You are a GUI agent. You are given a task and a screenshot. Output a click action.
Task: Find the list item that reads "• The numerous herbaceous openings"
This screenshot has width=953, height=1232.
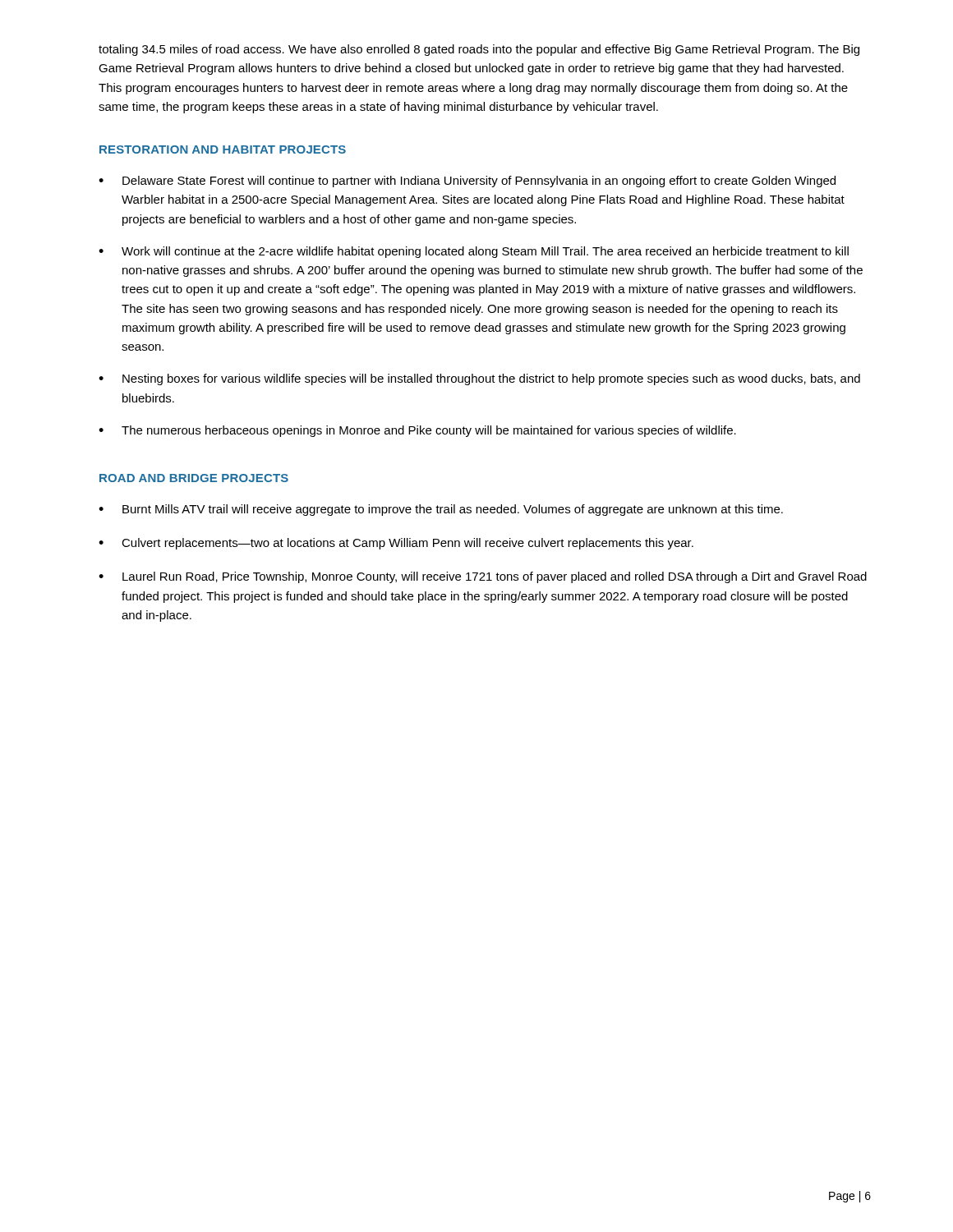[x=418, y=431]
